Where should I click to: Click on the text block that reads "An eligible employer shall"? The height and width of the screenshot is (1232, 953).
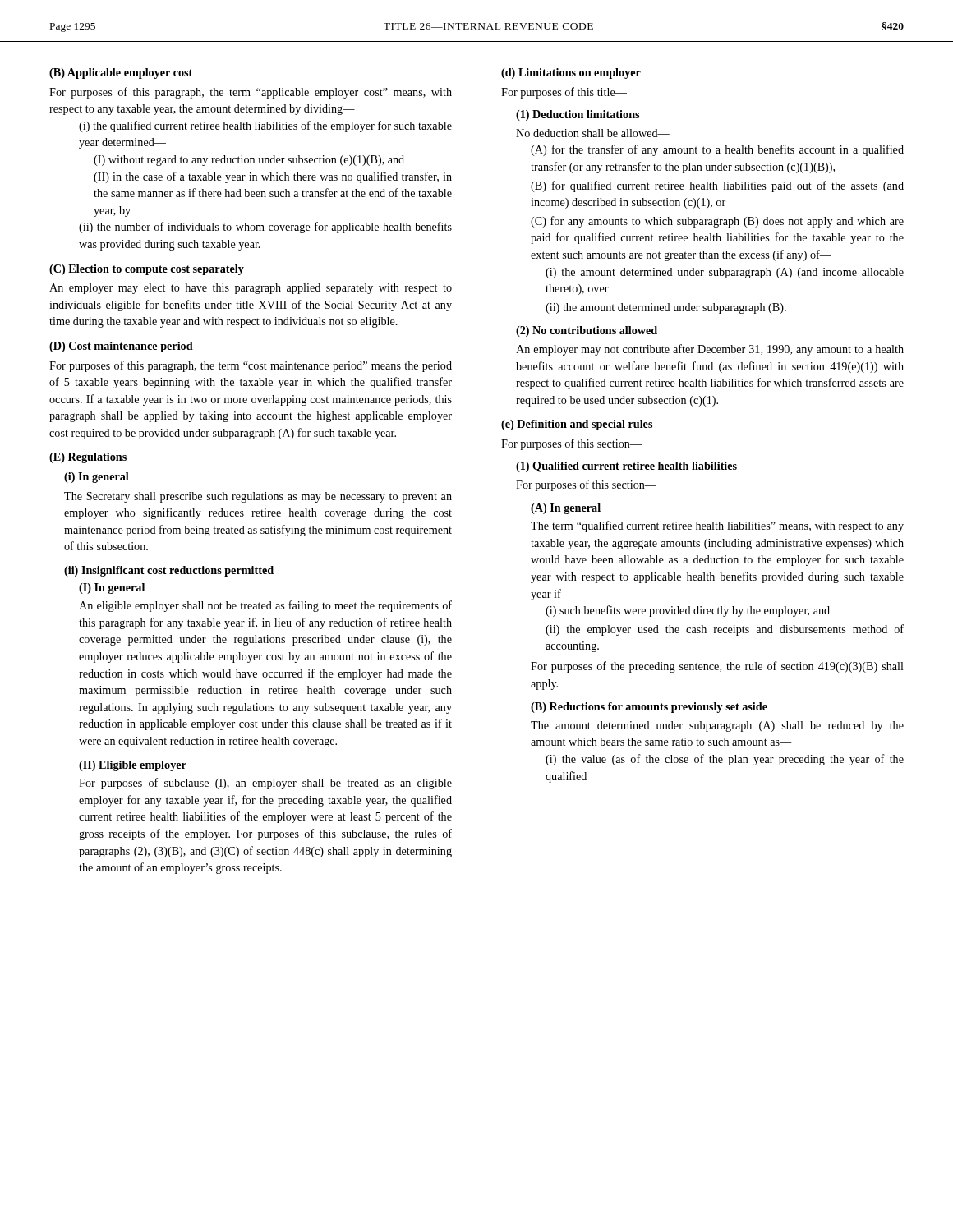coord(265,673)
